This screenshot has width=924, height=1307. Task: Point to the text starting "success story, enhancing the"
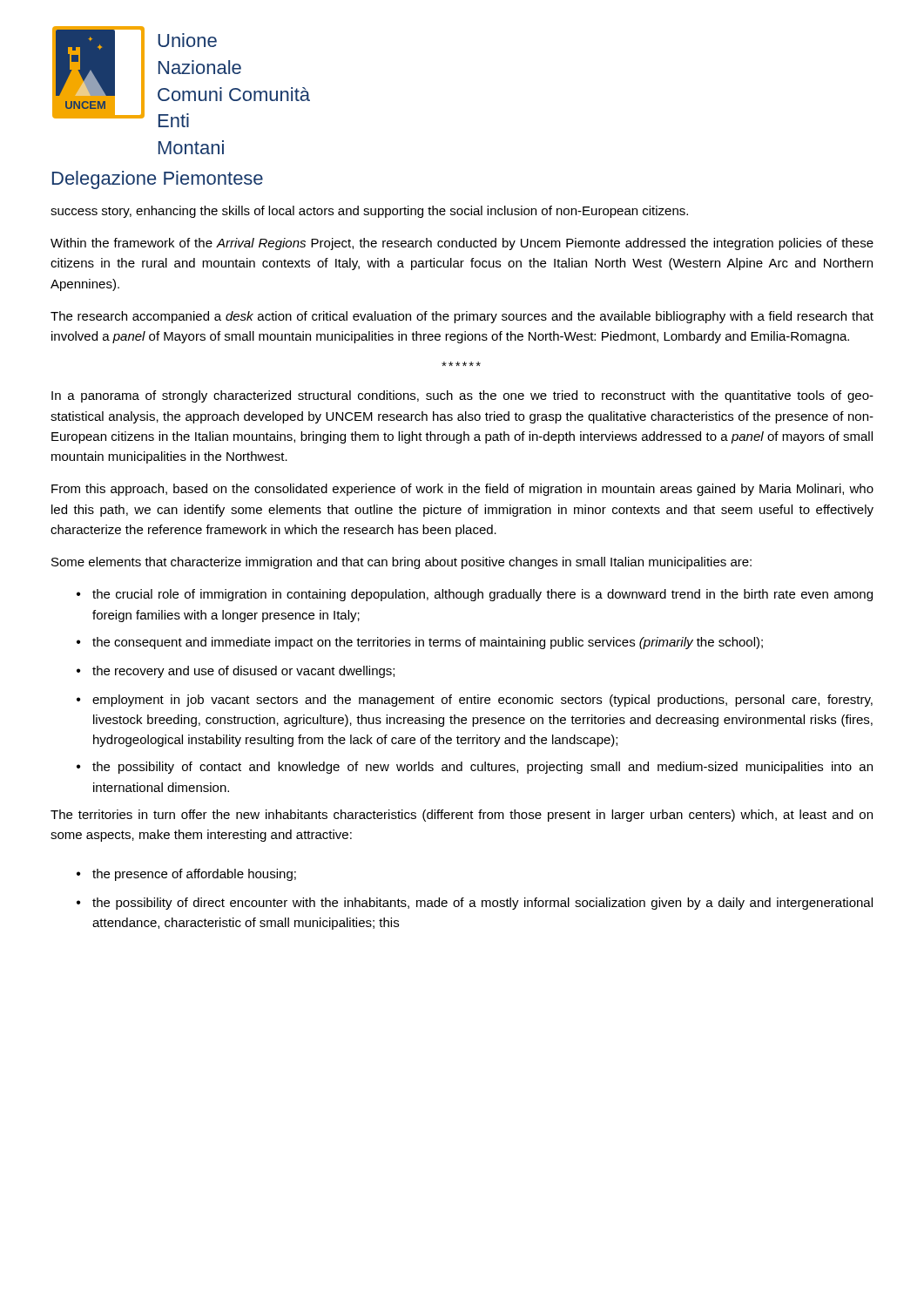coord(370,210)
